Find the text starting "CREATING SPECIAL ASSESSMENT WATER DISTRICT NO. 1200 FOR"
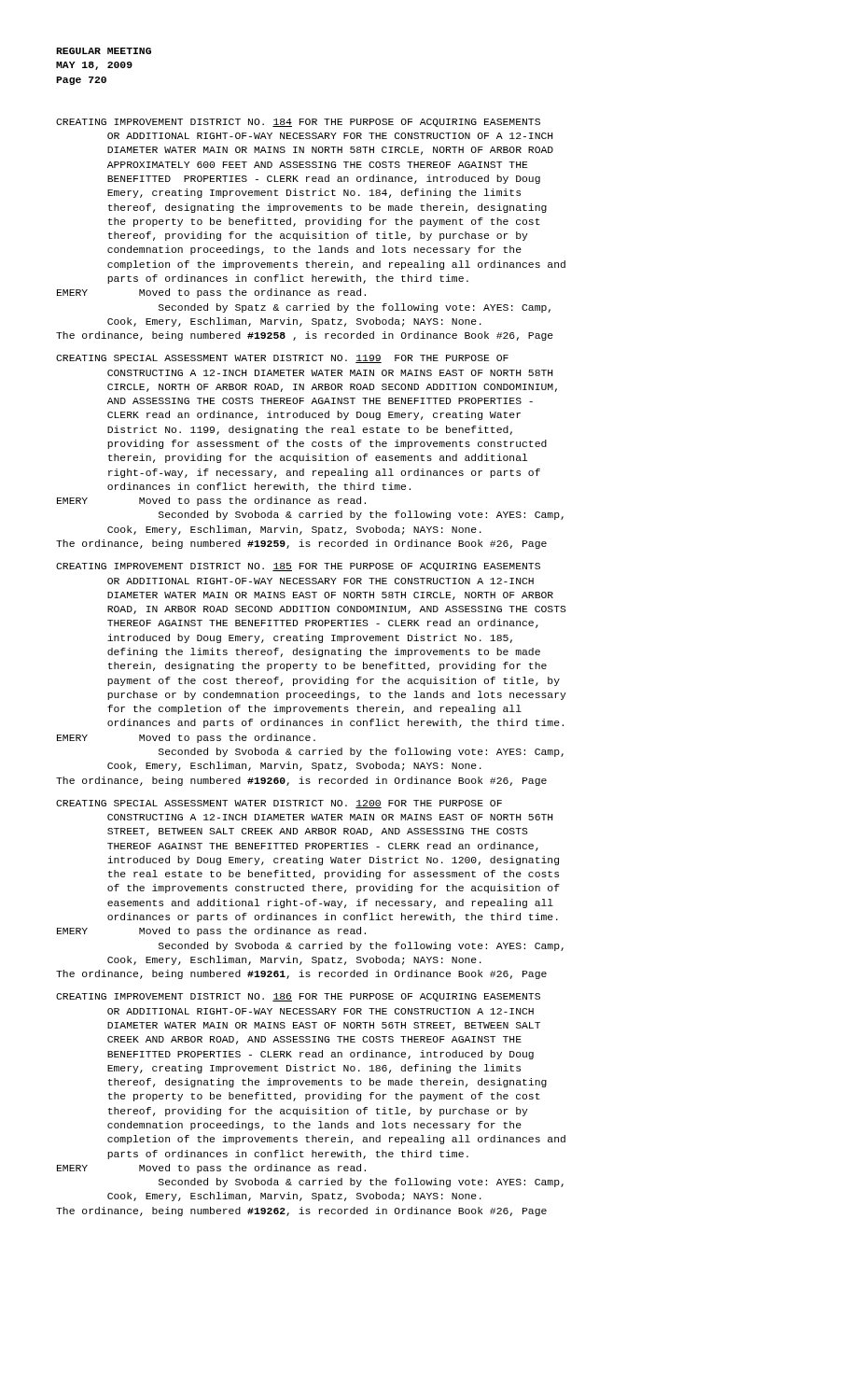 [x=311, y=889]
